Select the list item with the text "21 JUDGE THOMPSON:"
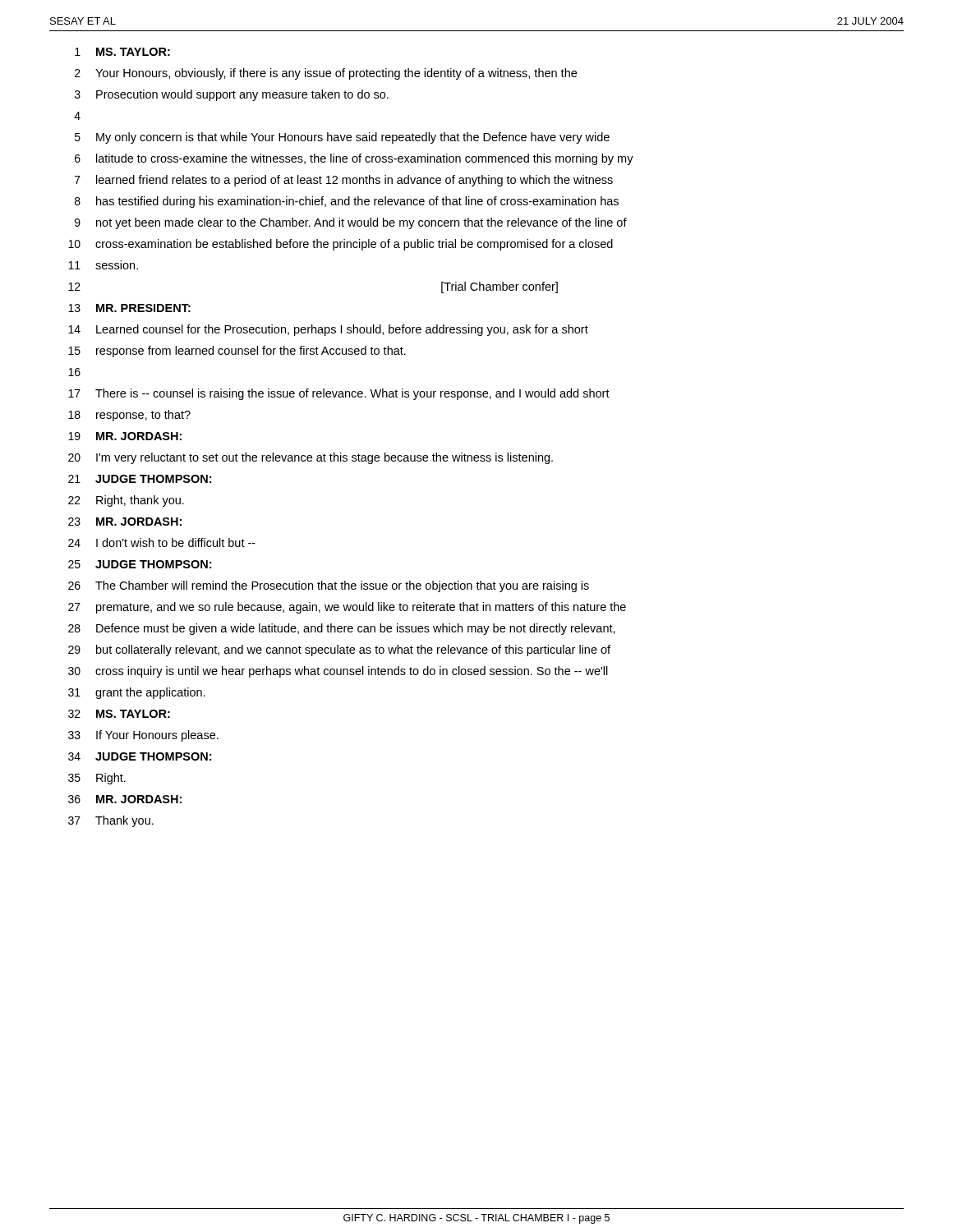 [140, 479]
